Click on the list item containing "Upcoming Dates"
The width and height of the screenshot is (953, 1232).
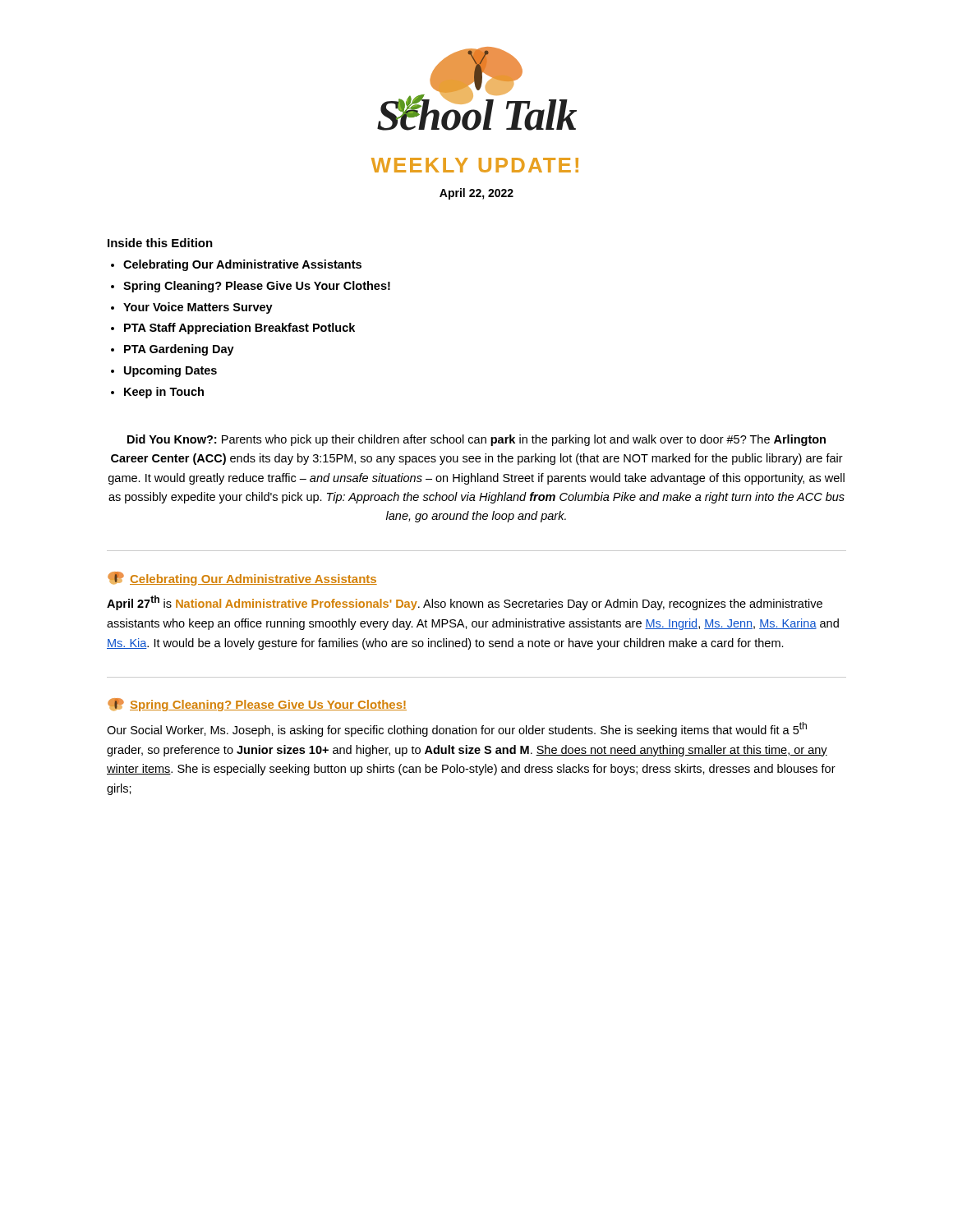click(x=170, y=371)
